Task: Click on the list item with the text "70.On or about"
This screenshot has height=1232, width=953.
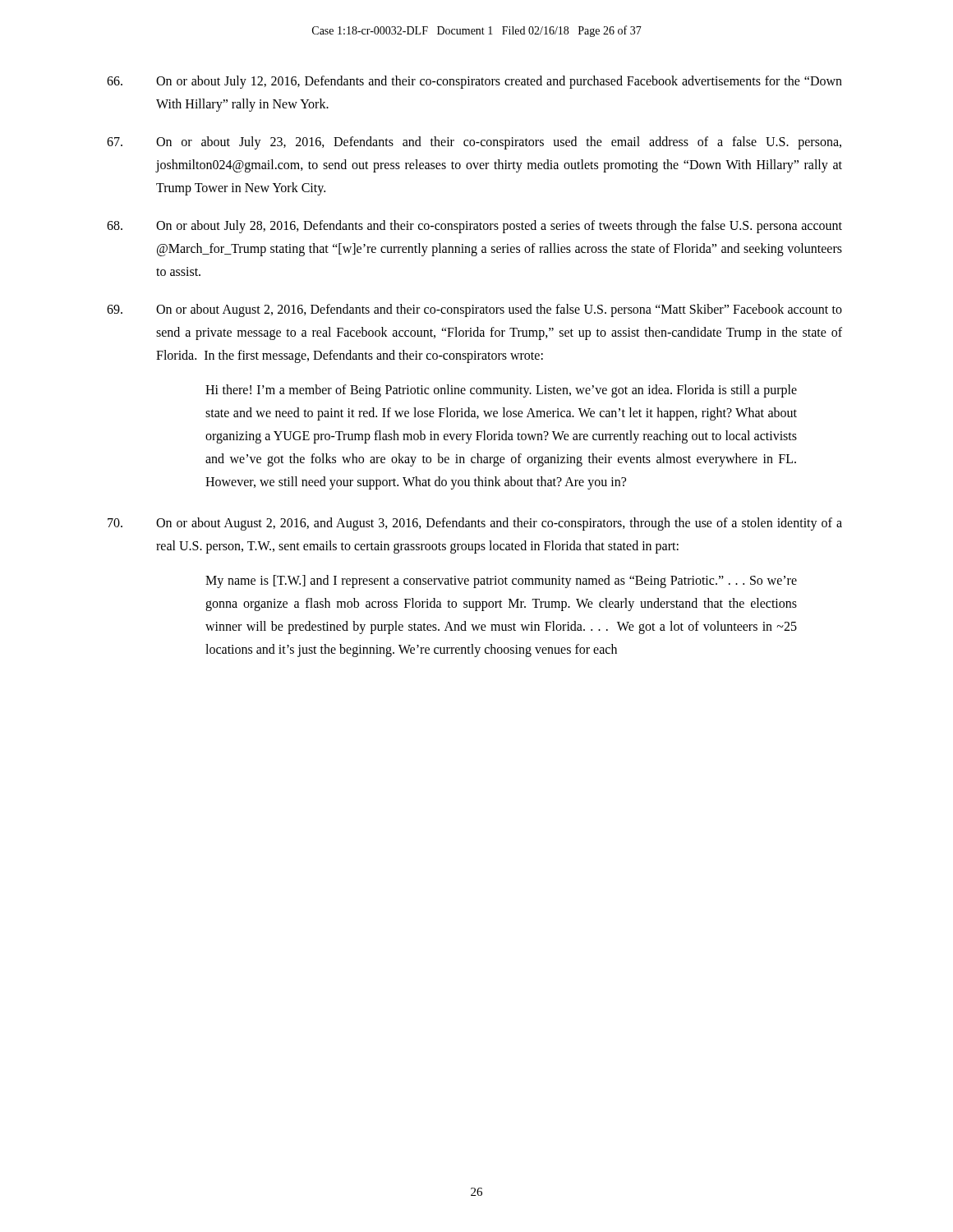Action: coord(474,535)
